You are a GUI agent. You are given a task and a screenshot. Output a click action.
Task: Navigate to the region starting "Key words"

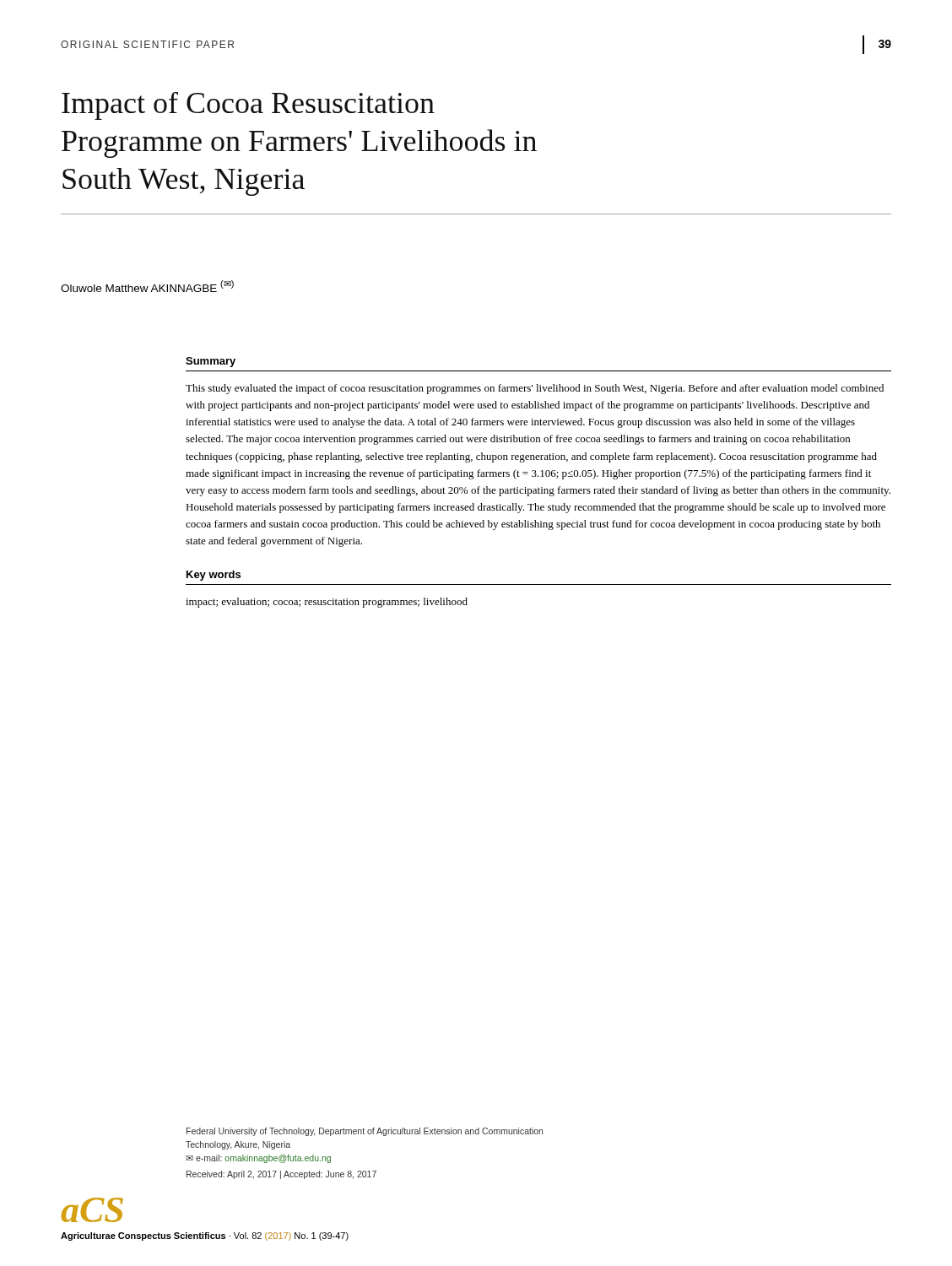pos(538,577)
